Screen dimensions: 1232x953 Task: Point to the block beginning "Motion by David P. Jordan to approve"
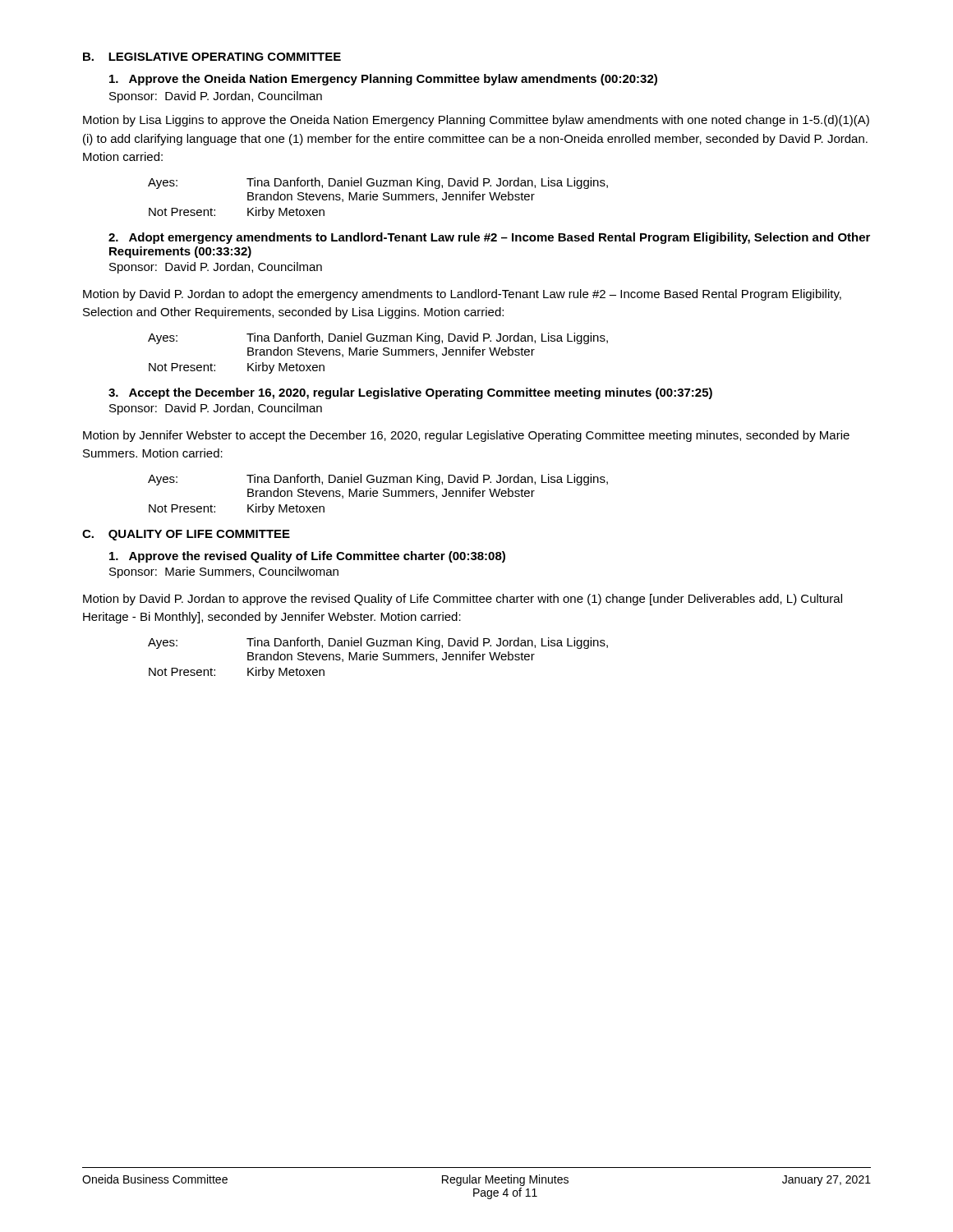coord(463,607)
